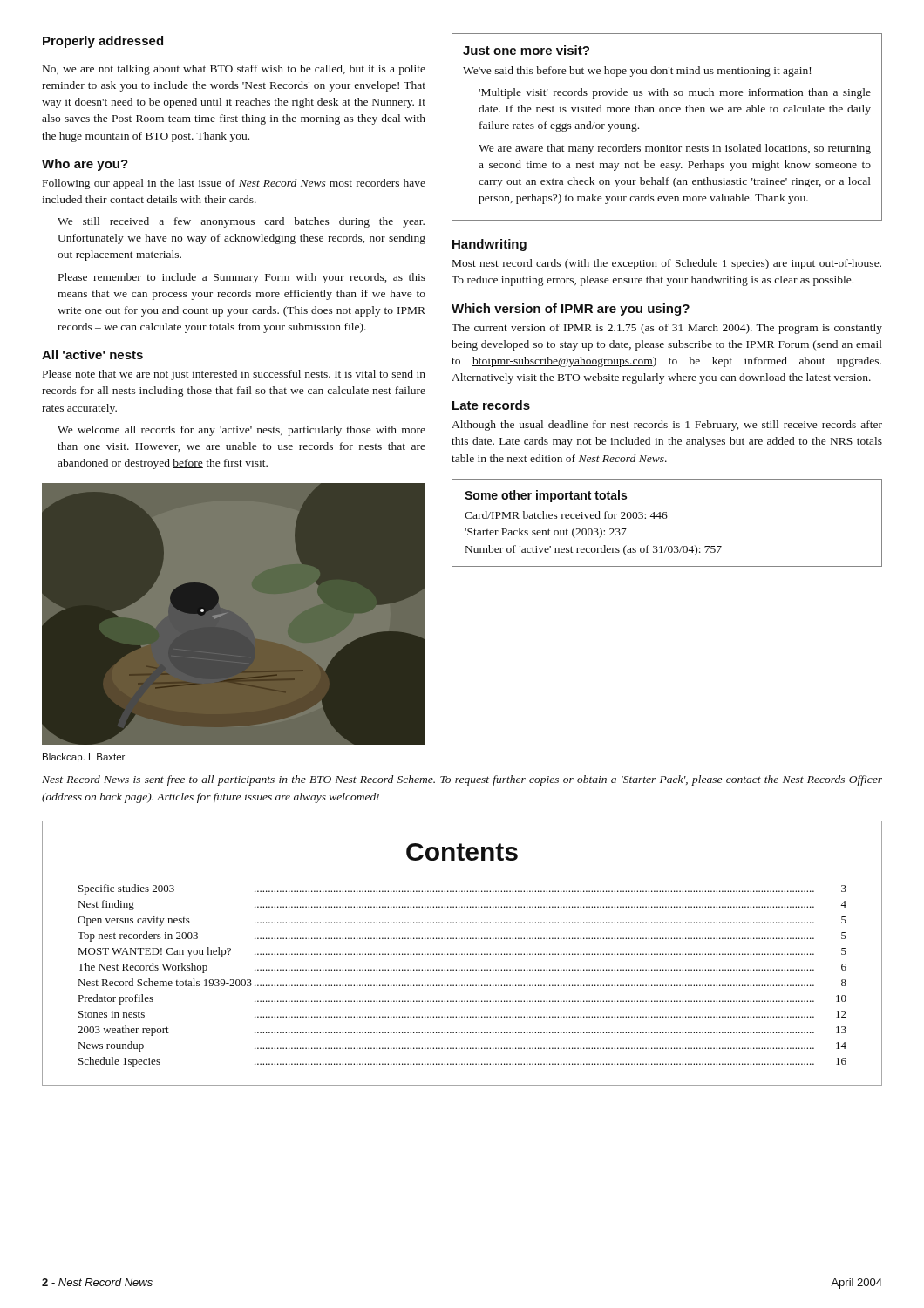The width and height of the screenshot is (924, 1308).
Task: Locate the region starting "Following our appeal in the last"
Action: tap(234, 184)
